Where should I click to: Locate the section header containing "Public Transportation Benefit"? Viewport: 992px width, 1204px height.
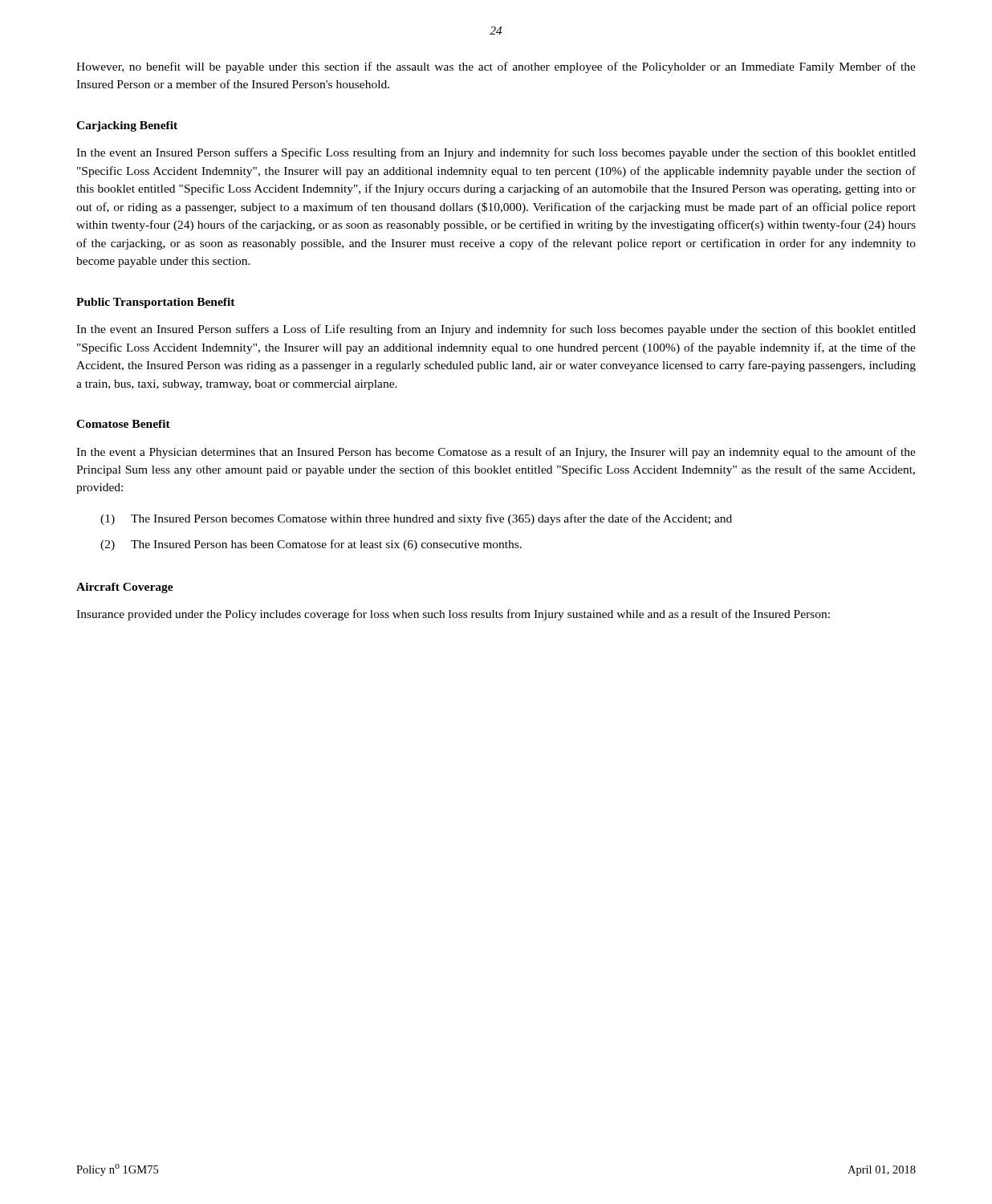pos(156,301)
